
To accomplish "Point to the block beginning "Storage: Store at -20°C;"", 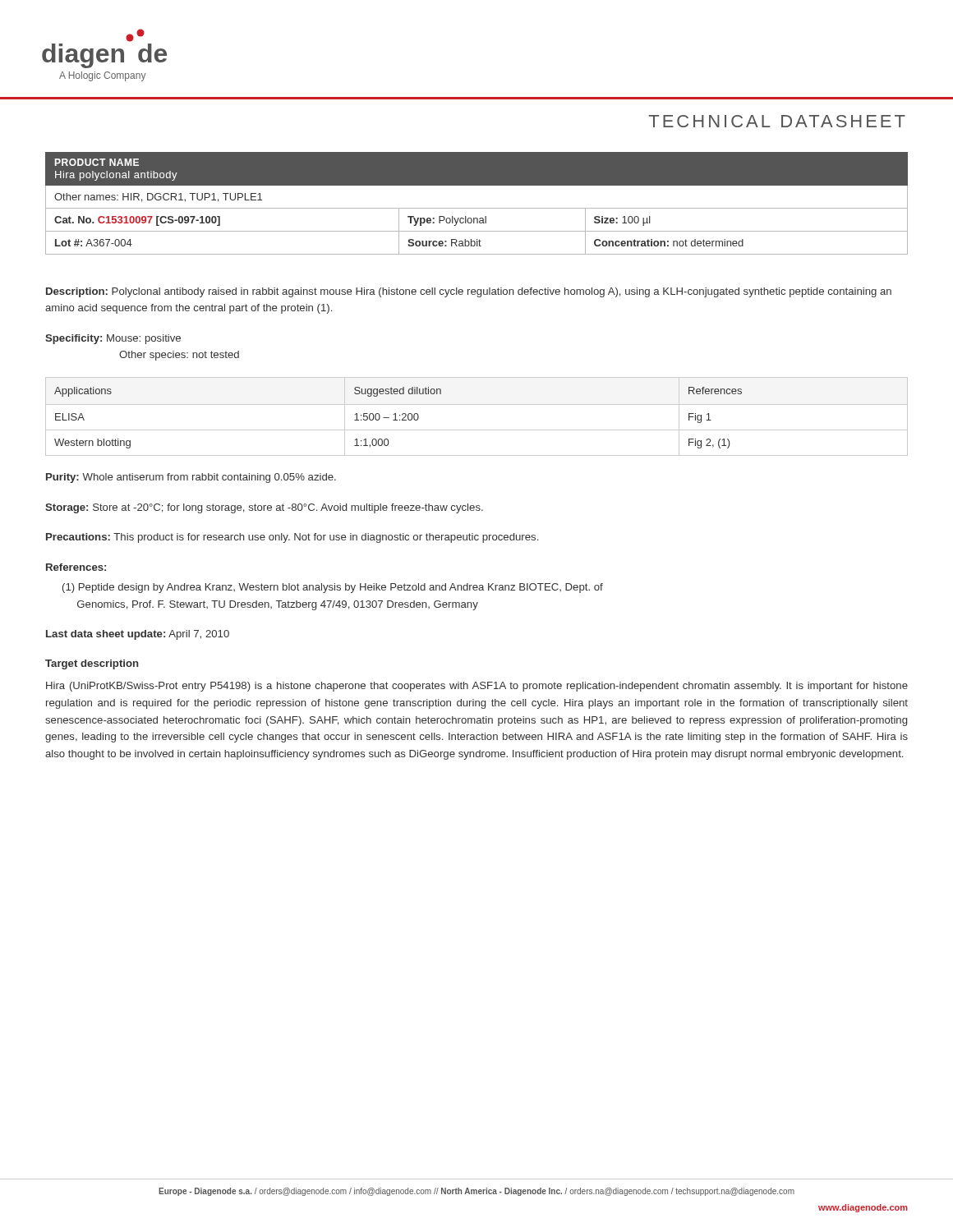I will [x=264, y=507].
